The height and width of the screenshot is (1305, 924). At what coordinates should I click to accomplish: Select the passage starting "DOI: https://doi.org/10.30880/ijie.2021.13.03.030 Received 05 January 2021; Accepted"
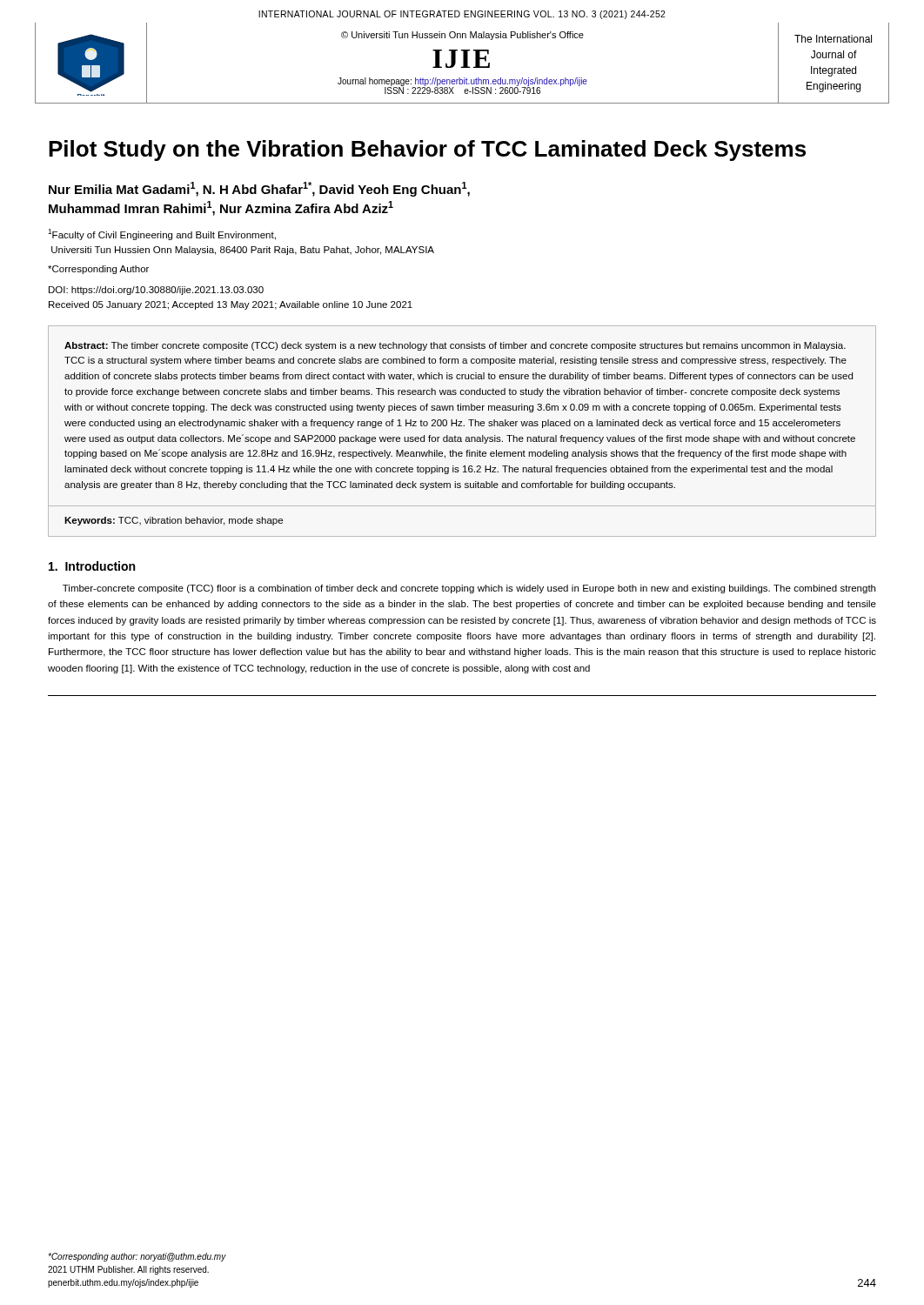230,297
